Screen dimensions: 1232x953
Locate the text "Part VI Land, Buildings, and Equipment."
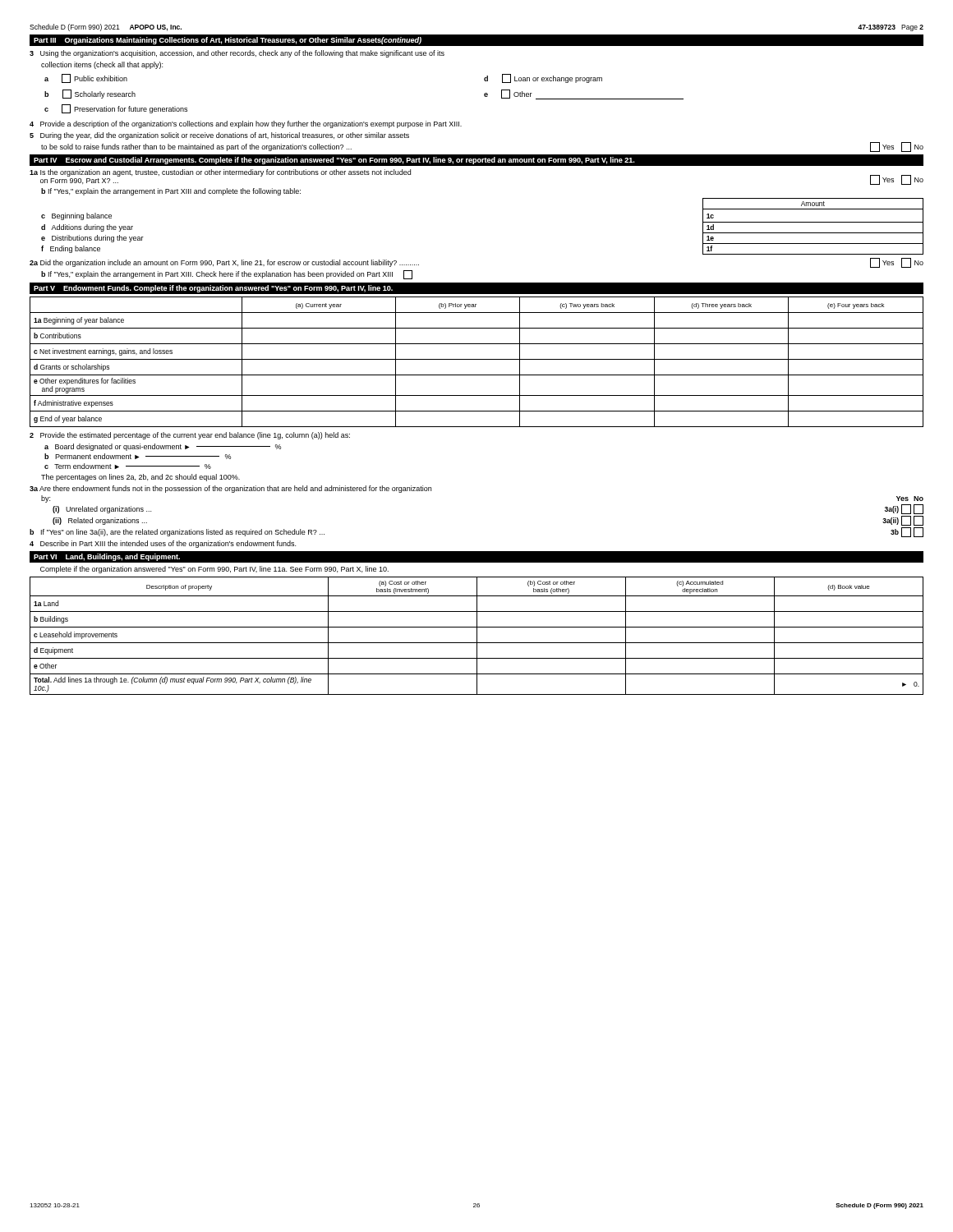[x=107, y=557]
